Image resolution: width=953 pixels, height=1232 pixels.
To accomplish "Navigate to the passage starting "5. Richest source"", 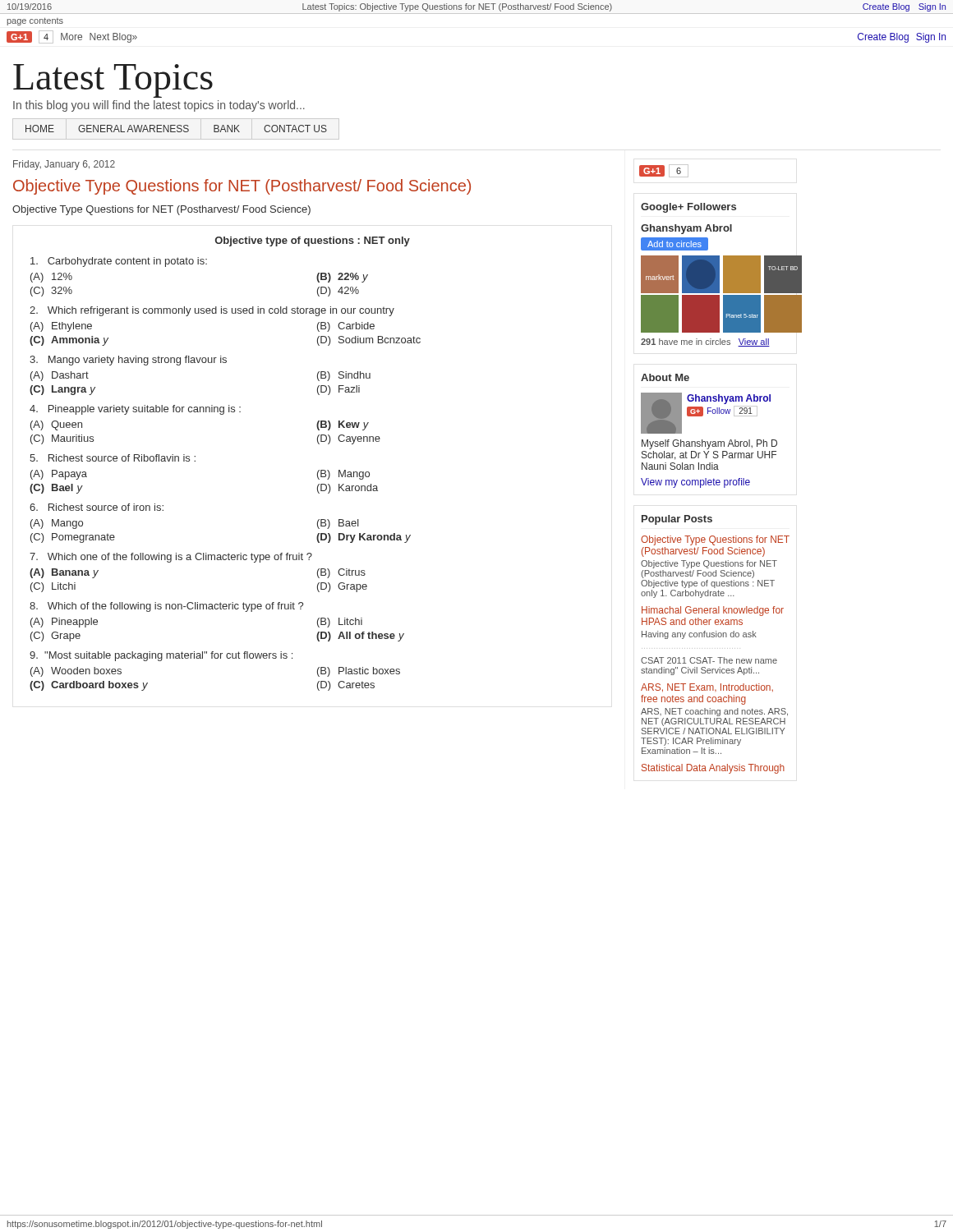I will [x=312, y=473].
